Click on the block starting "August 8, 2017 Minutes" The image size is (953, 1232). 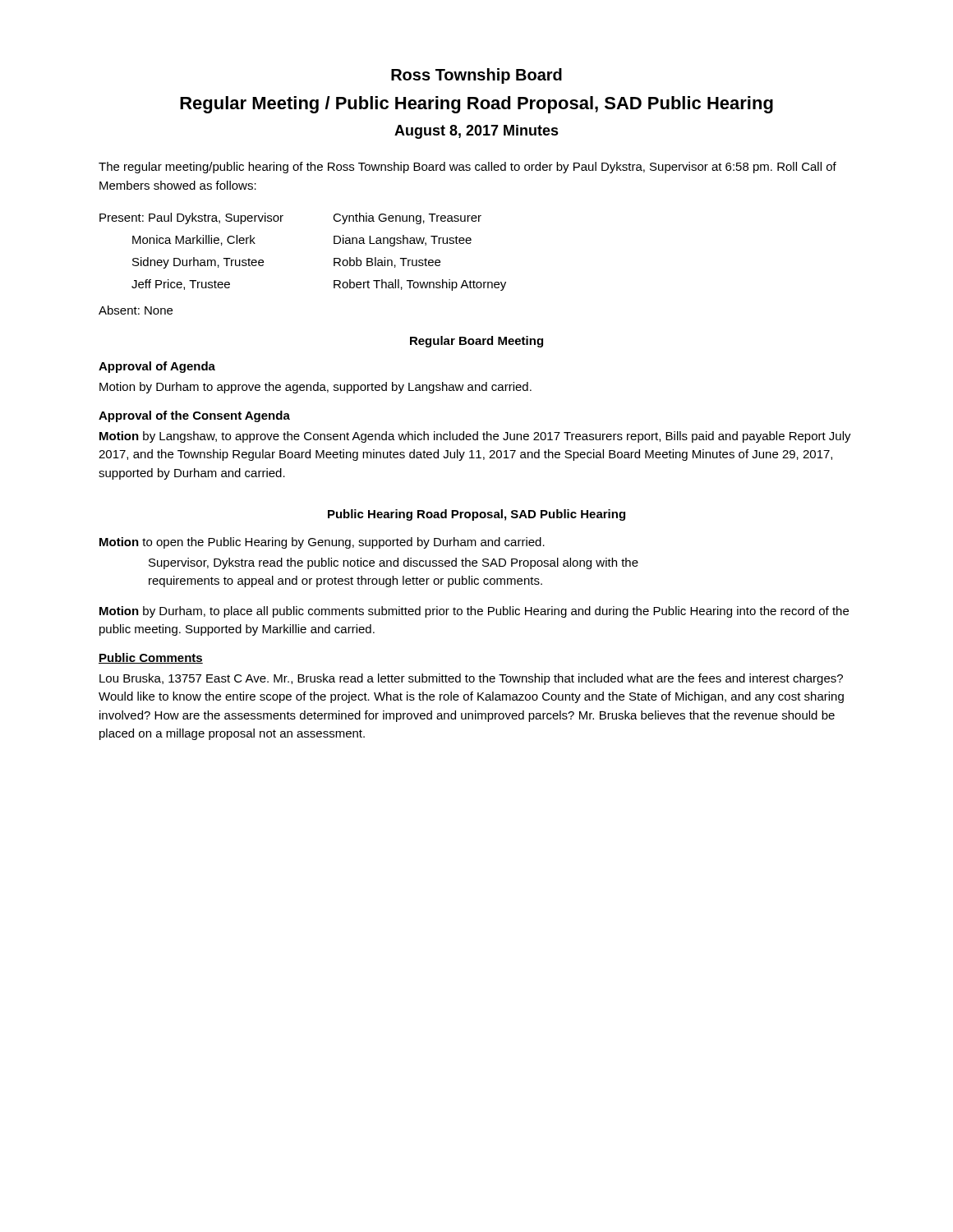[x=476, y=131]
